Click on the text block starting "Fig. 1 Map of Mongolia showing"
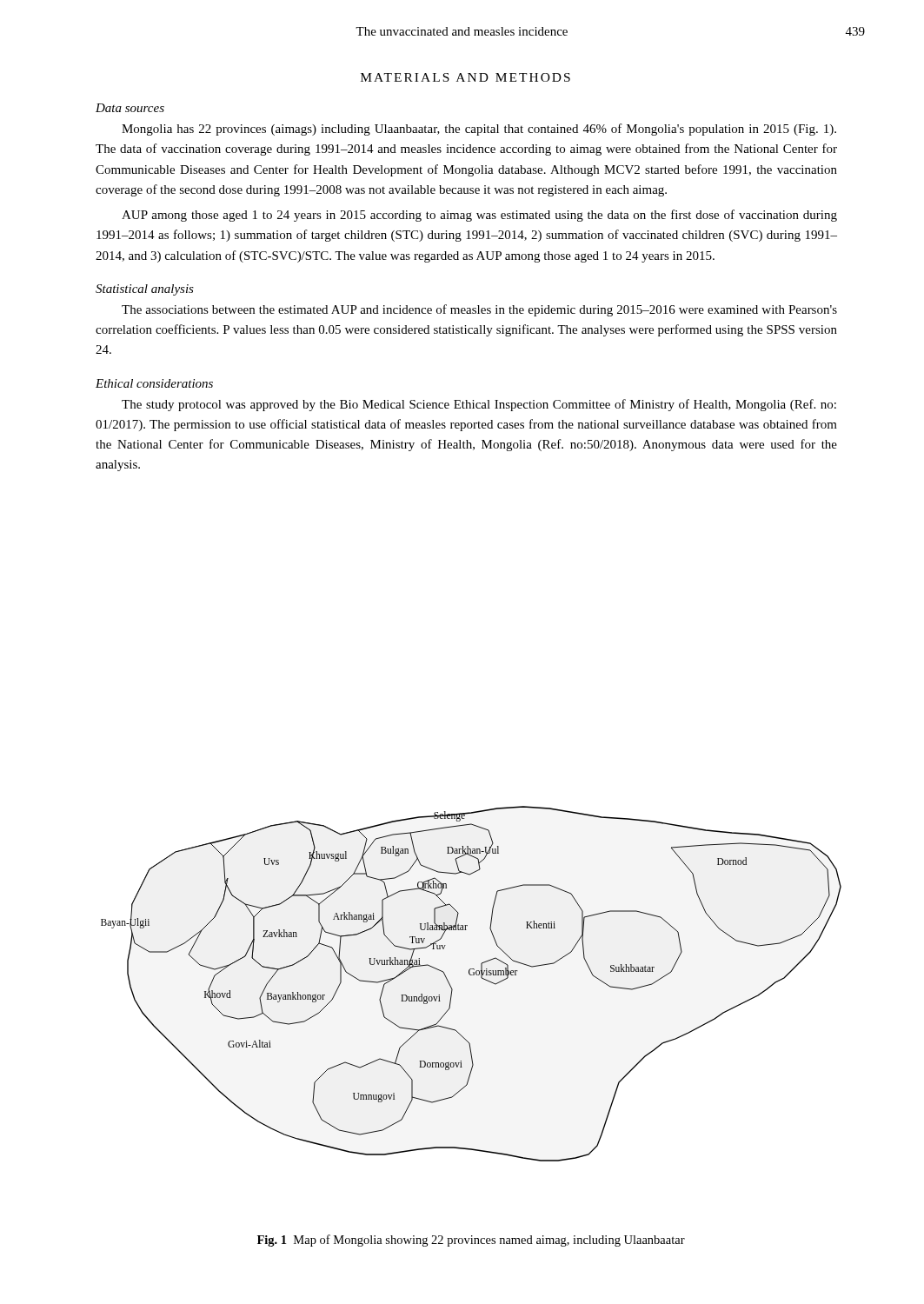The height and width of the screenshot is (1304, 924). 471,1240
